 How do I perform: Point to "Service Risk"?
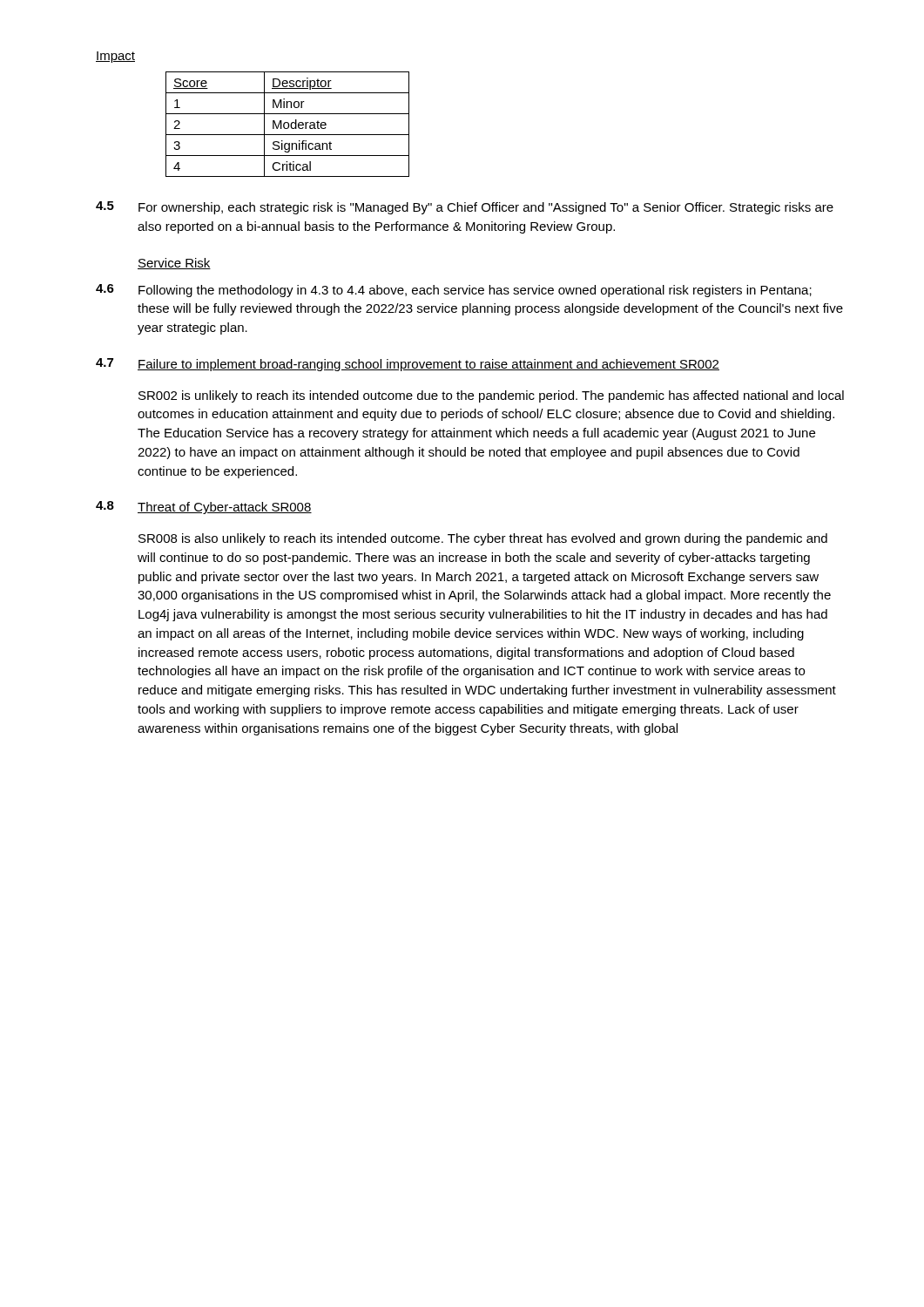tap(174, 262)
